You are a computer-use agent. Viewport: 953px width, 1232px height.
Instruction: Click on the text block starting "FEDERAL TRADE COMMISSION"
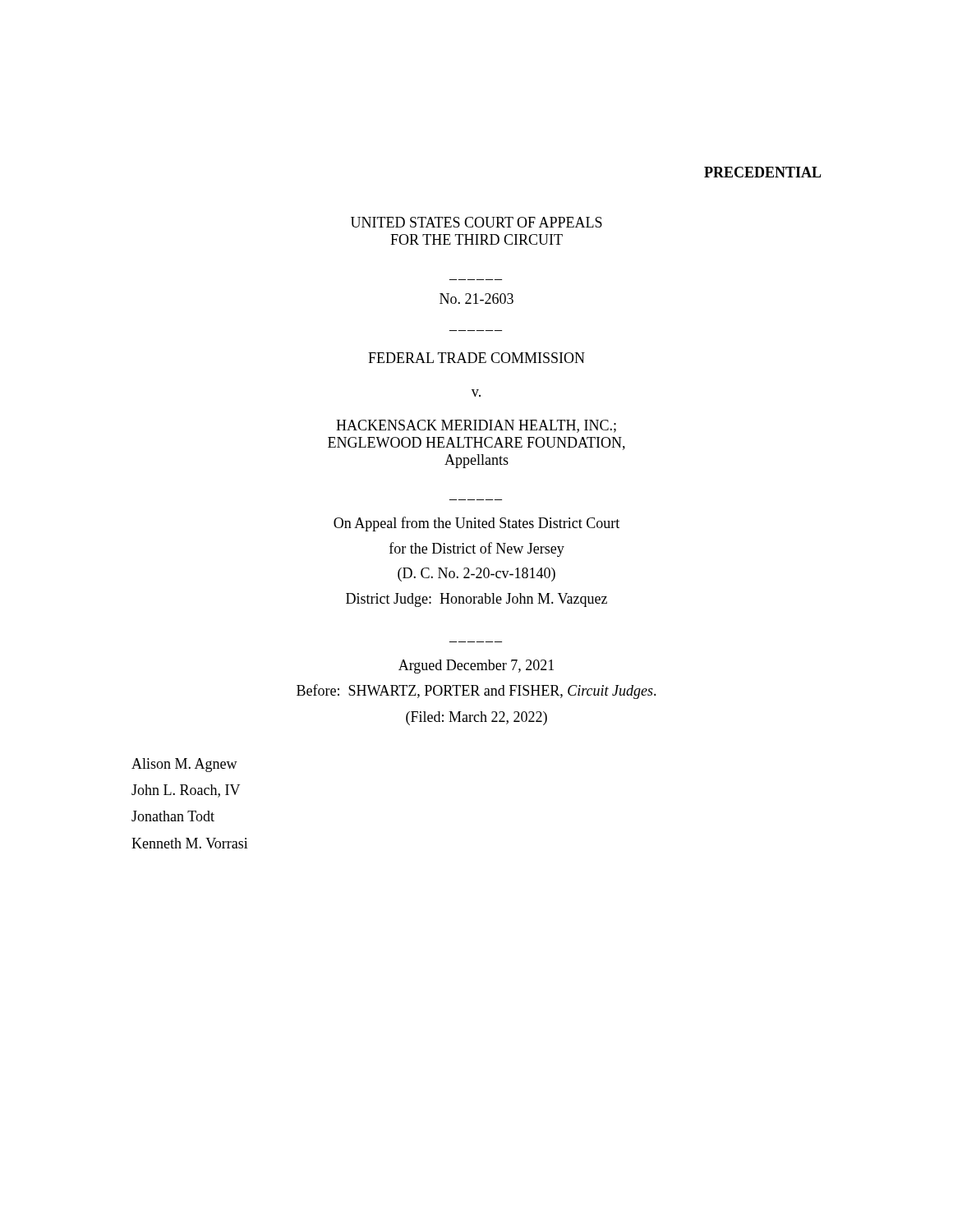[476, 358]
